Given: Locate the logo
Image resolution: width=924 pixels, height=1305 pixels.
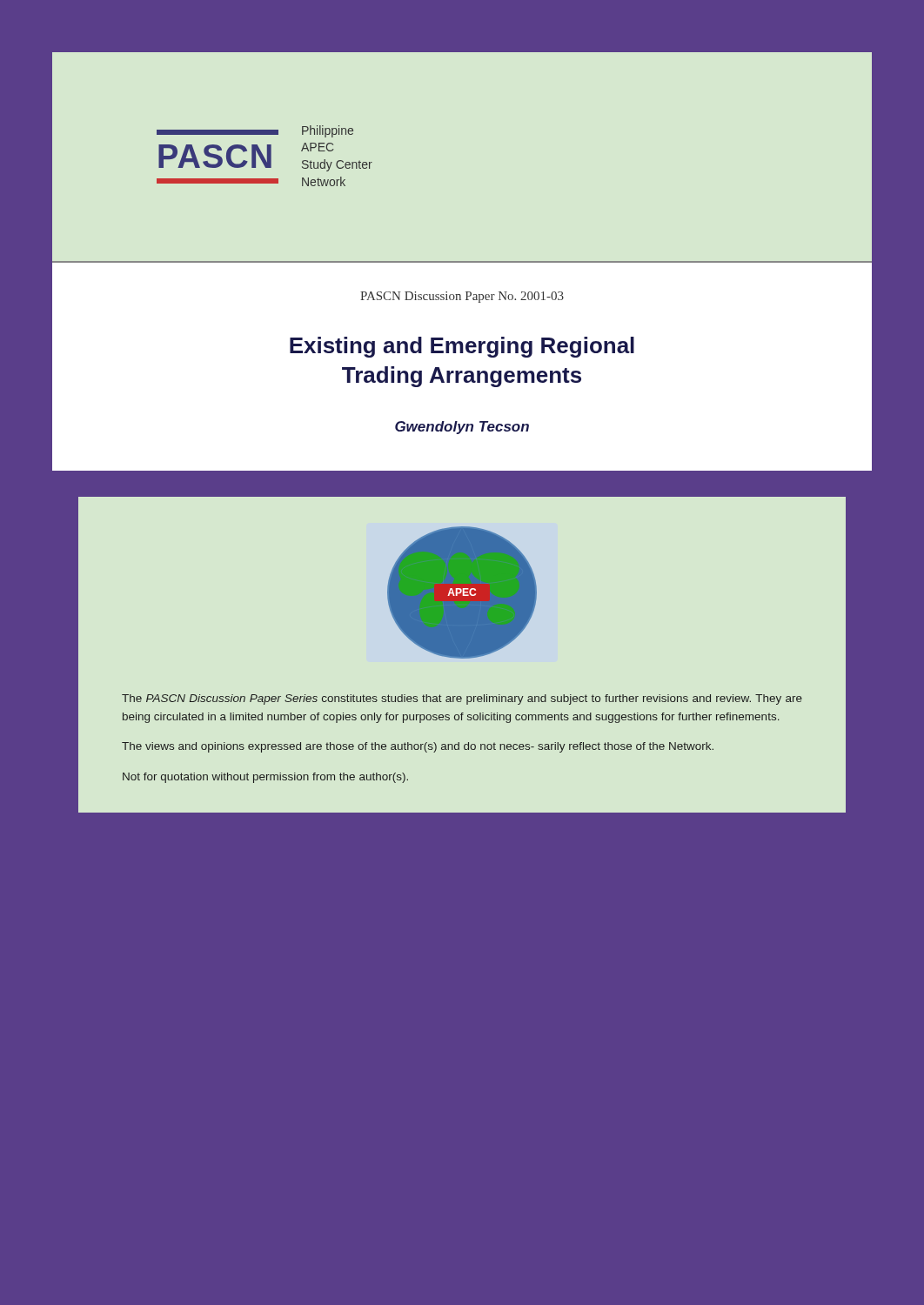Looking at the screenshot, I should (x=264, y=157).
